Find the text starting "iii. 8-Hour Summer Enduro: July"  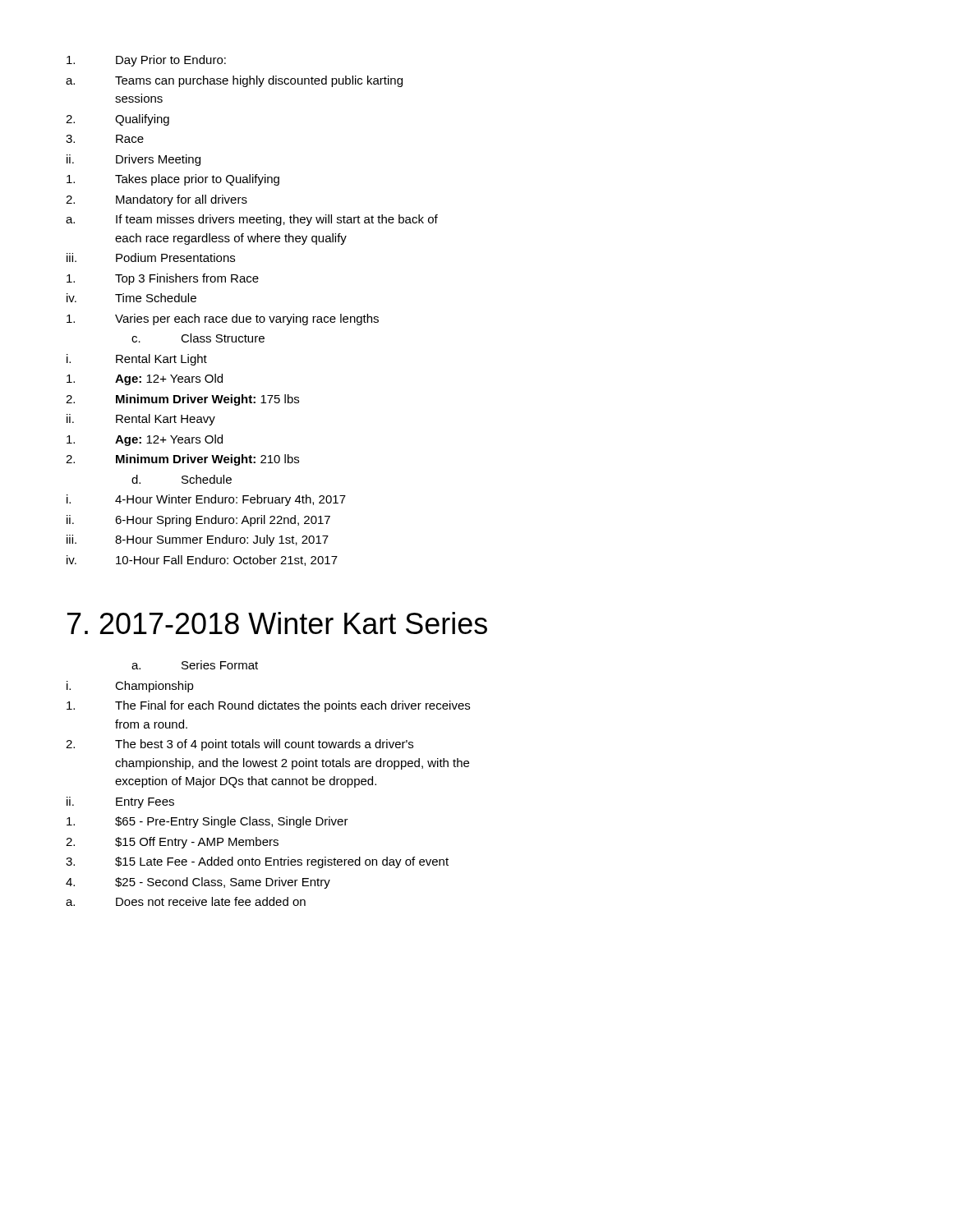(x=198, y=540)
